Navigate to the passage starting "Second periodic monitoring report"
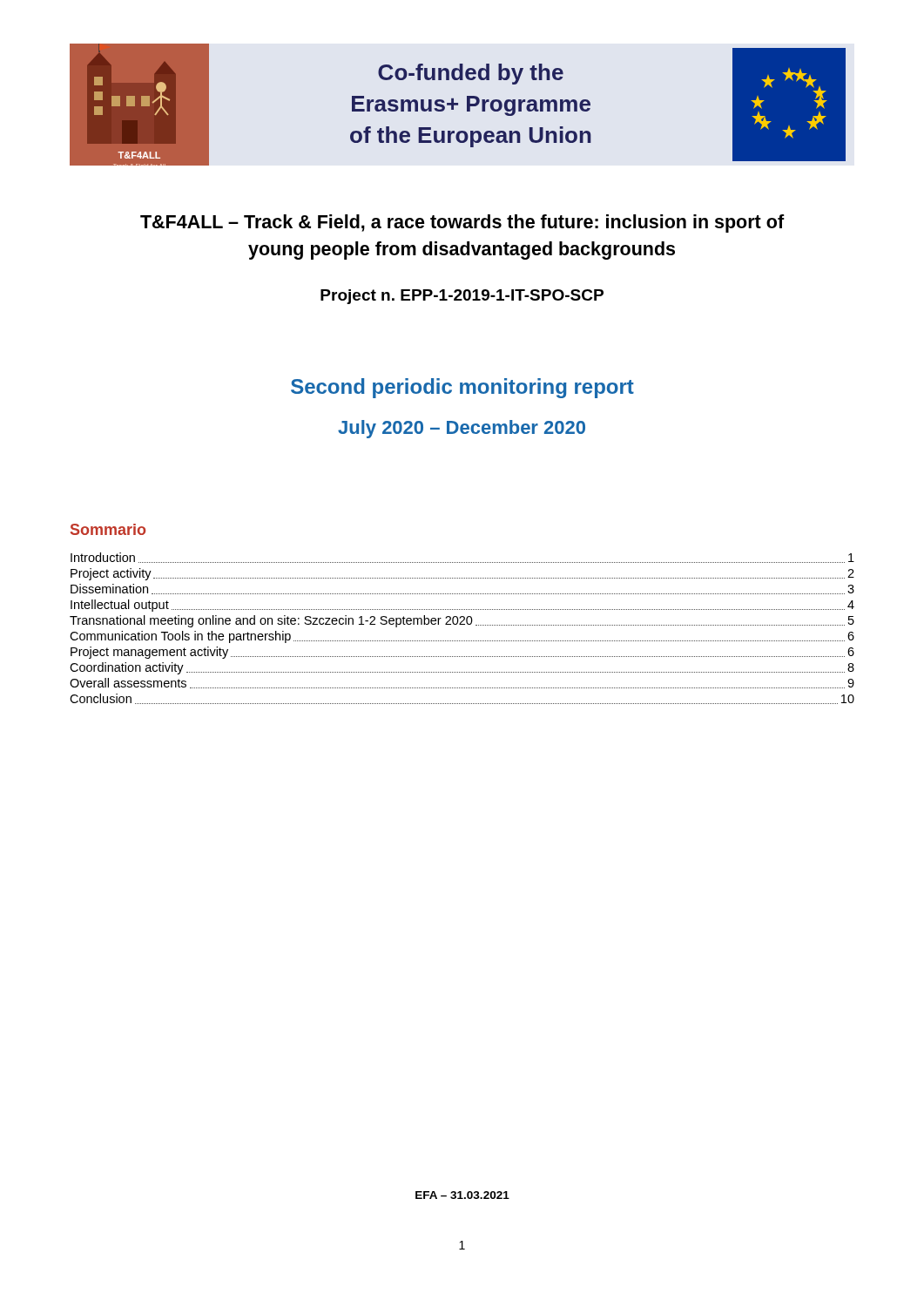Screen dimensions: 1307x924 pyautogui.click(x=462, y=386)
